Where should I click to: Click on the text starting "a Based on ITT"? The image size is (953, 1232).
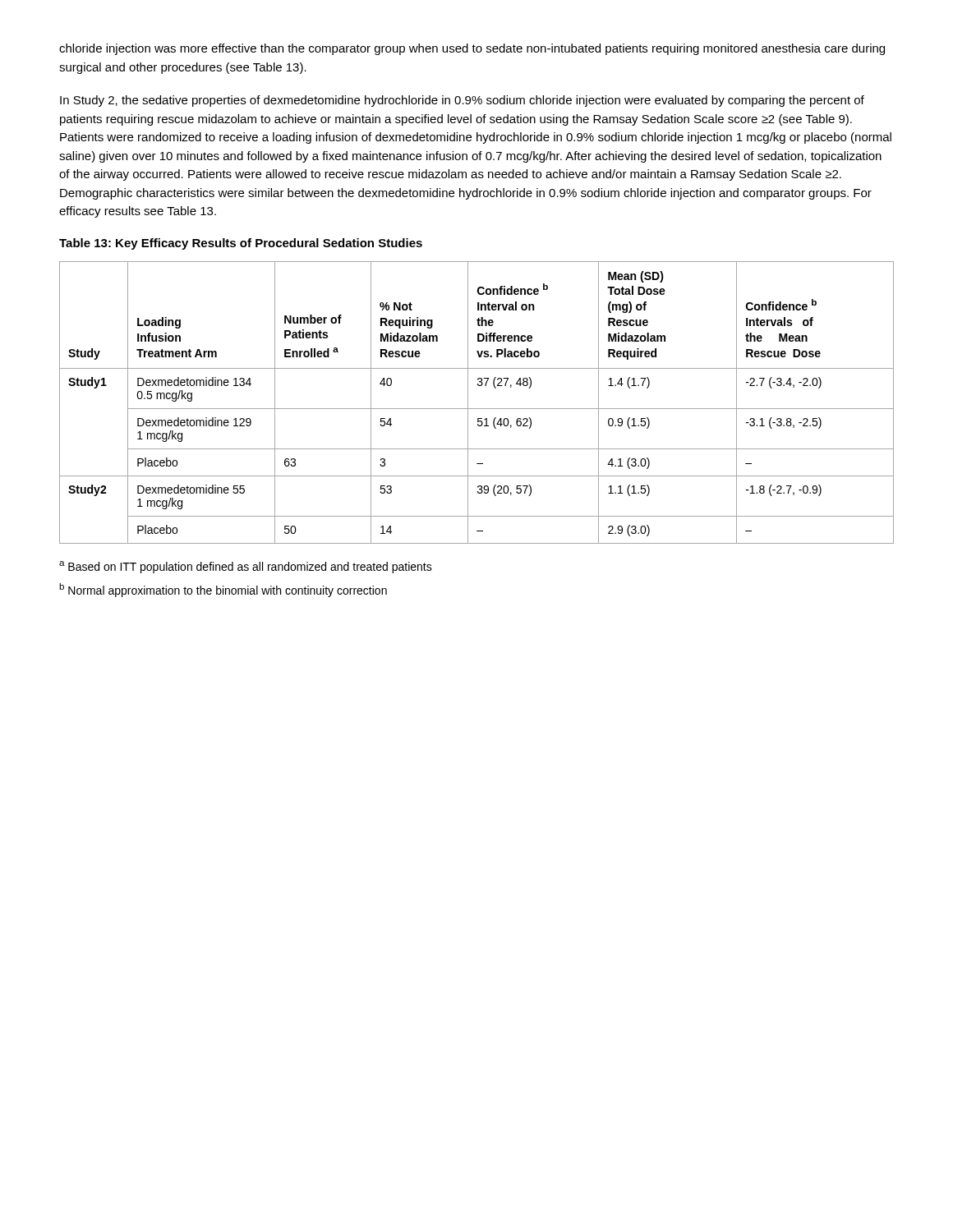[246, 567]
